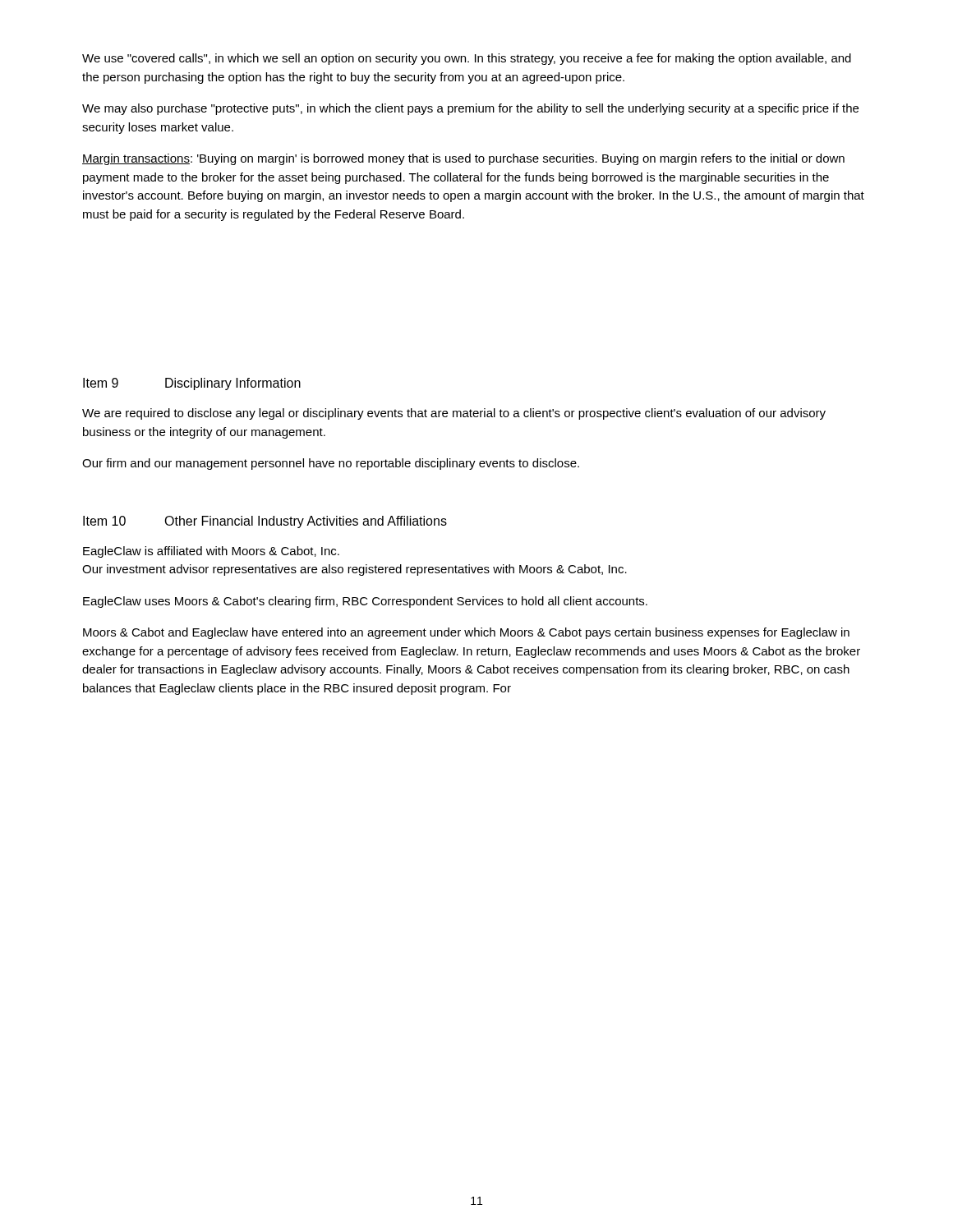953x1232 pixels.
Task: Where is the passage that starts "Our firm and our management personnel"?
Action: point(331,463)
